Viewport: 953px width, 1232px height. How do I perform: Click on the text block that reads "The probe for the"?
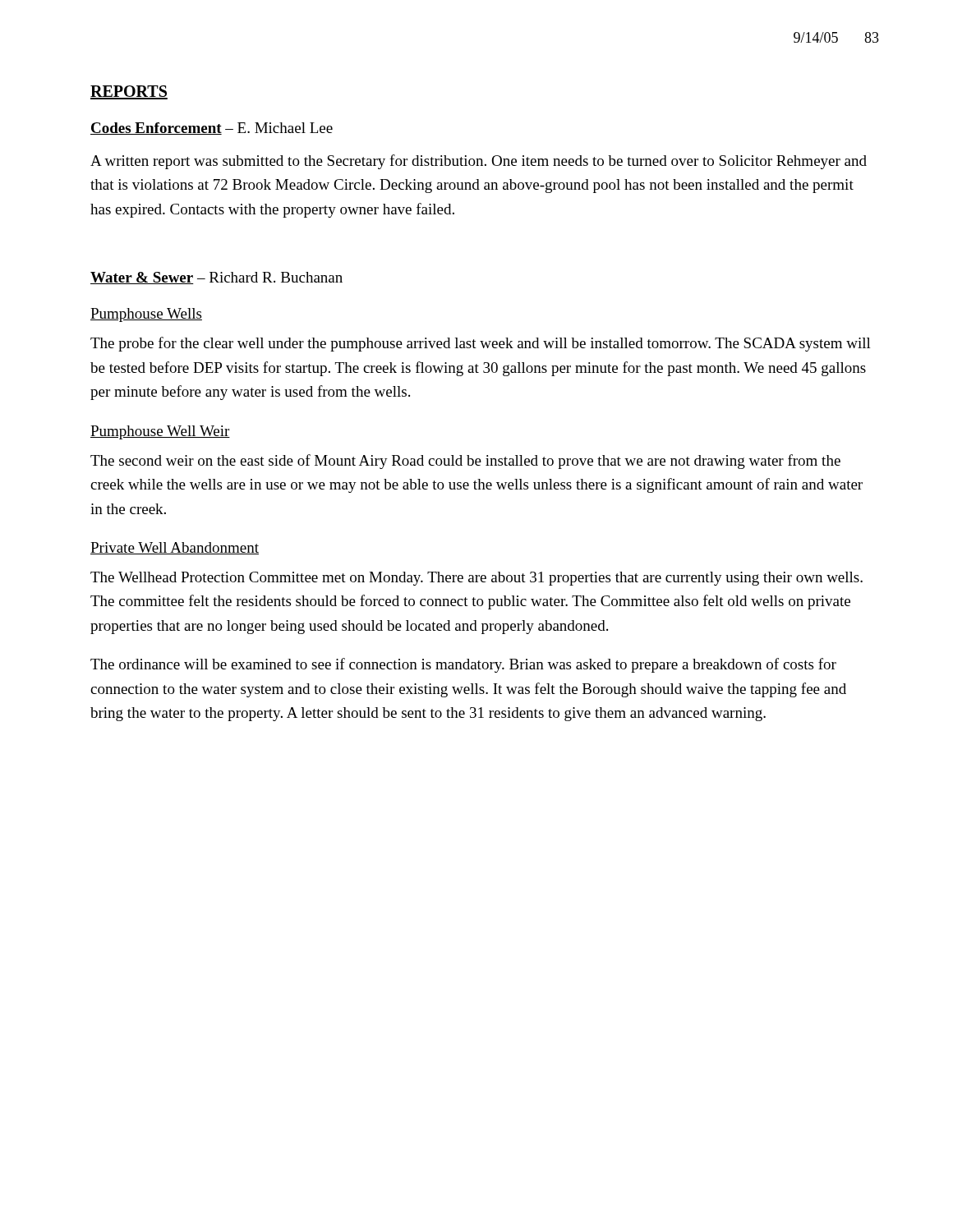tap(481, 367)
